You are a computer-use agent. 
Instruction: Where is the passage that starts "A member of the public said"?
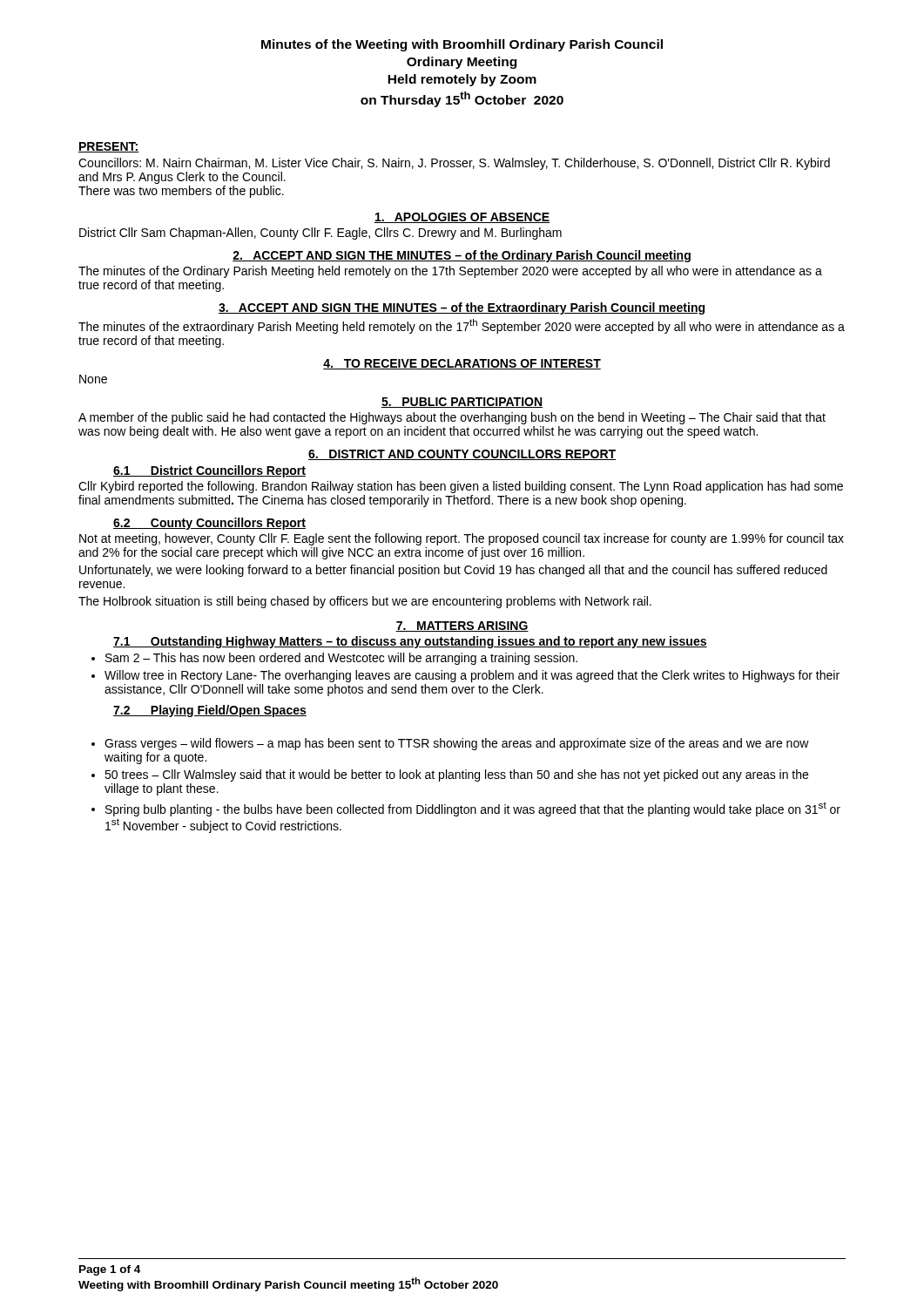pyautogui.click(x=452, y=424)
